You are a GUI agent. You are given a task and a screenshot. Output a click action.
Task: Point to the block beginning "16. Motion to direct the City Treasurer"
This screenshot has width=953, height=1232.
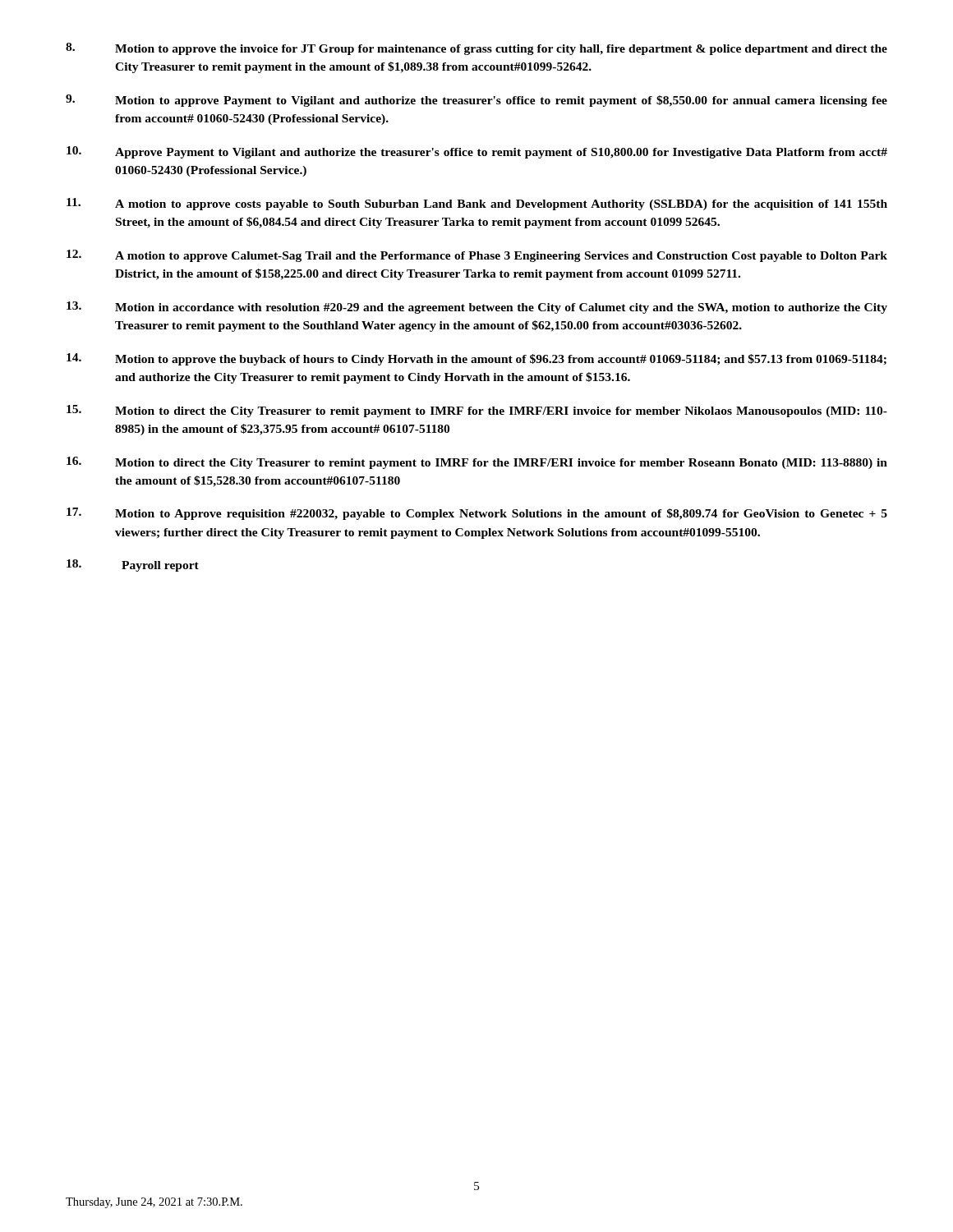[476, 471]
